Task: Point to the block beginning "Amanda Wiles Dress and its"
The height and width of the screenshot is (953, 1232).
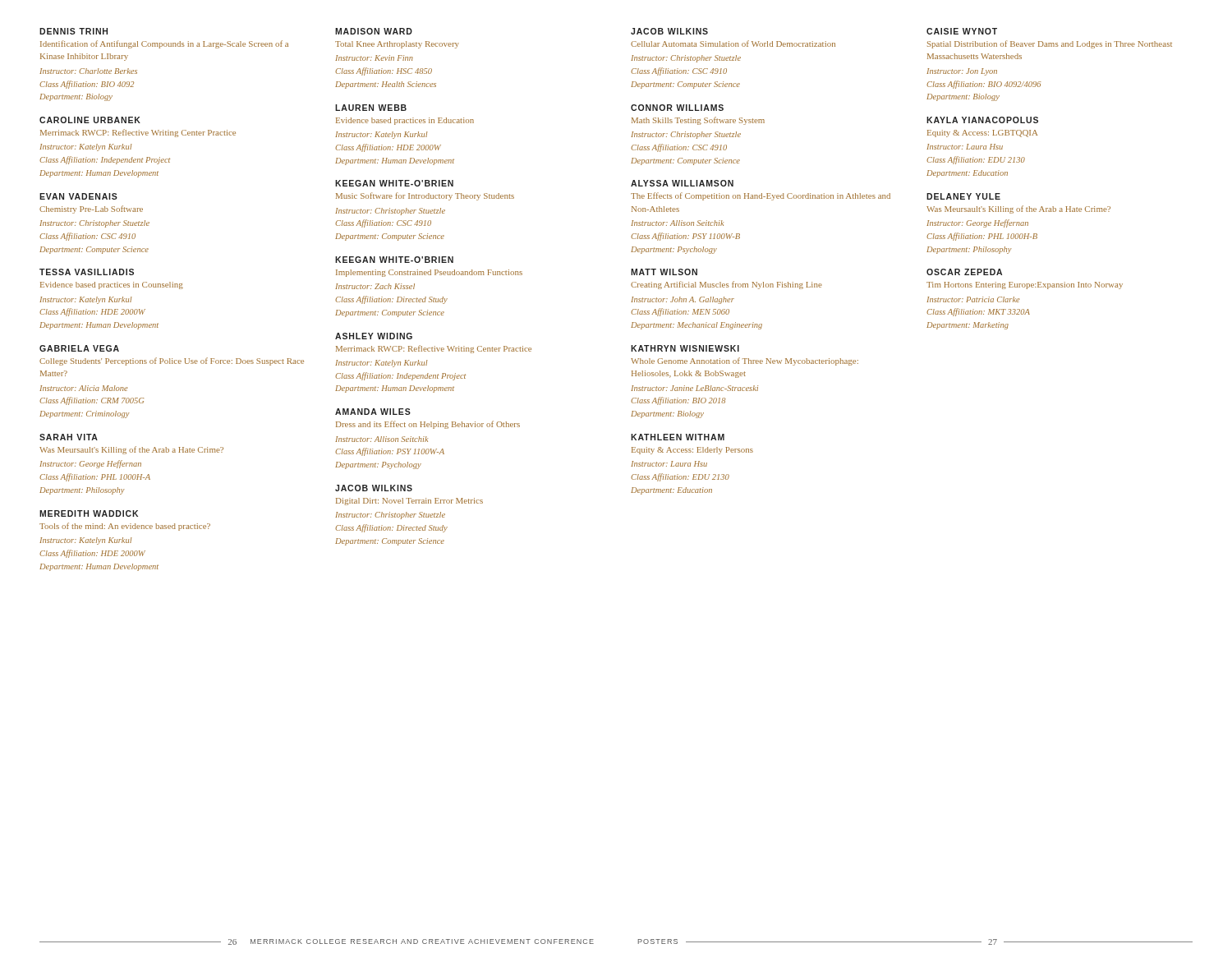Action: tap(373, 412)
